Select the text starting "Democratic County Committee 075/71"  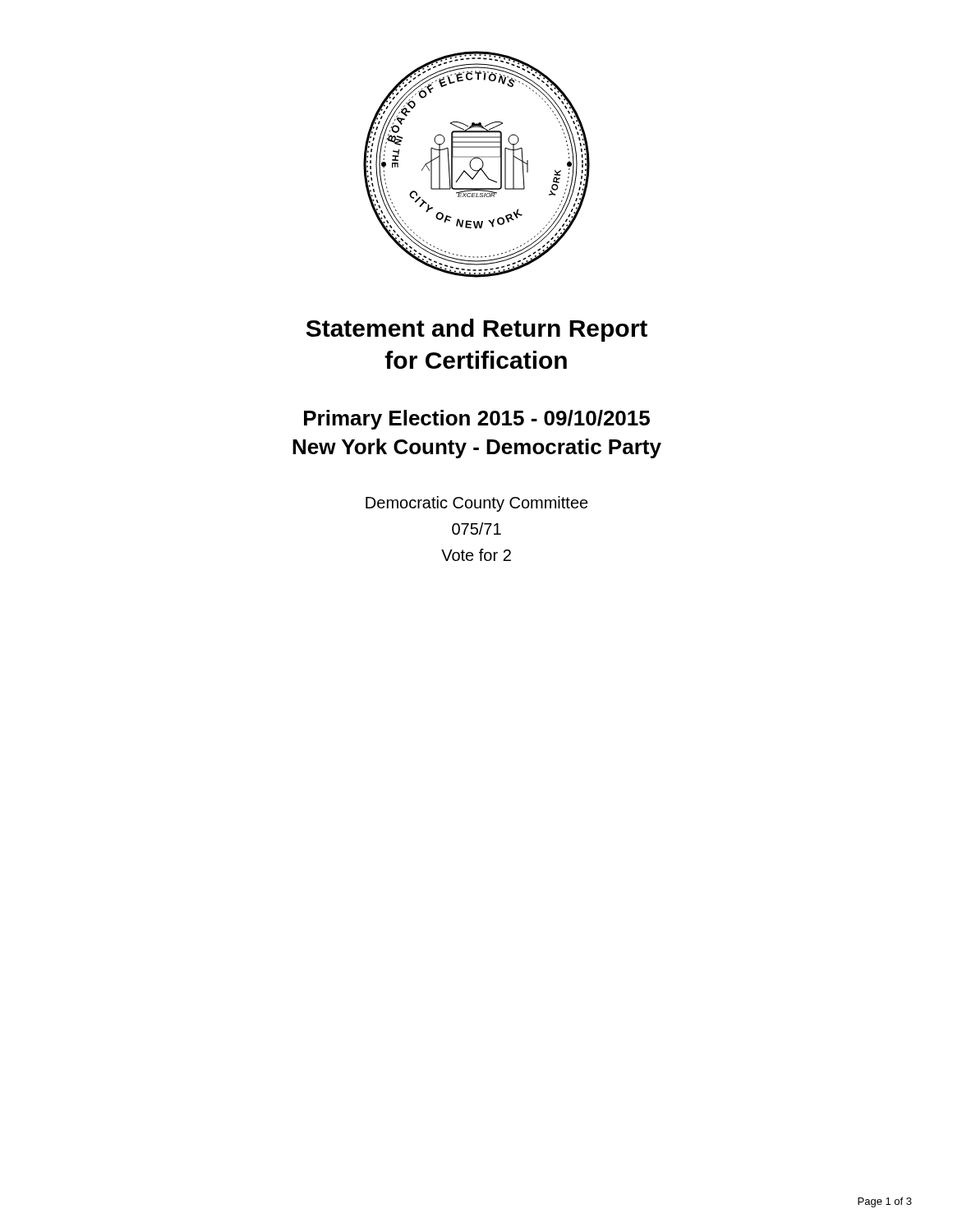pos(476,529)
